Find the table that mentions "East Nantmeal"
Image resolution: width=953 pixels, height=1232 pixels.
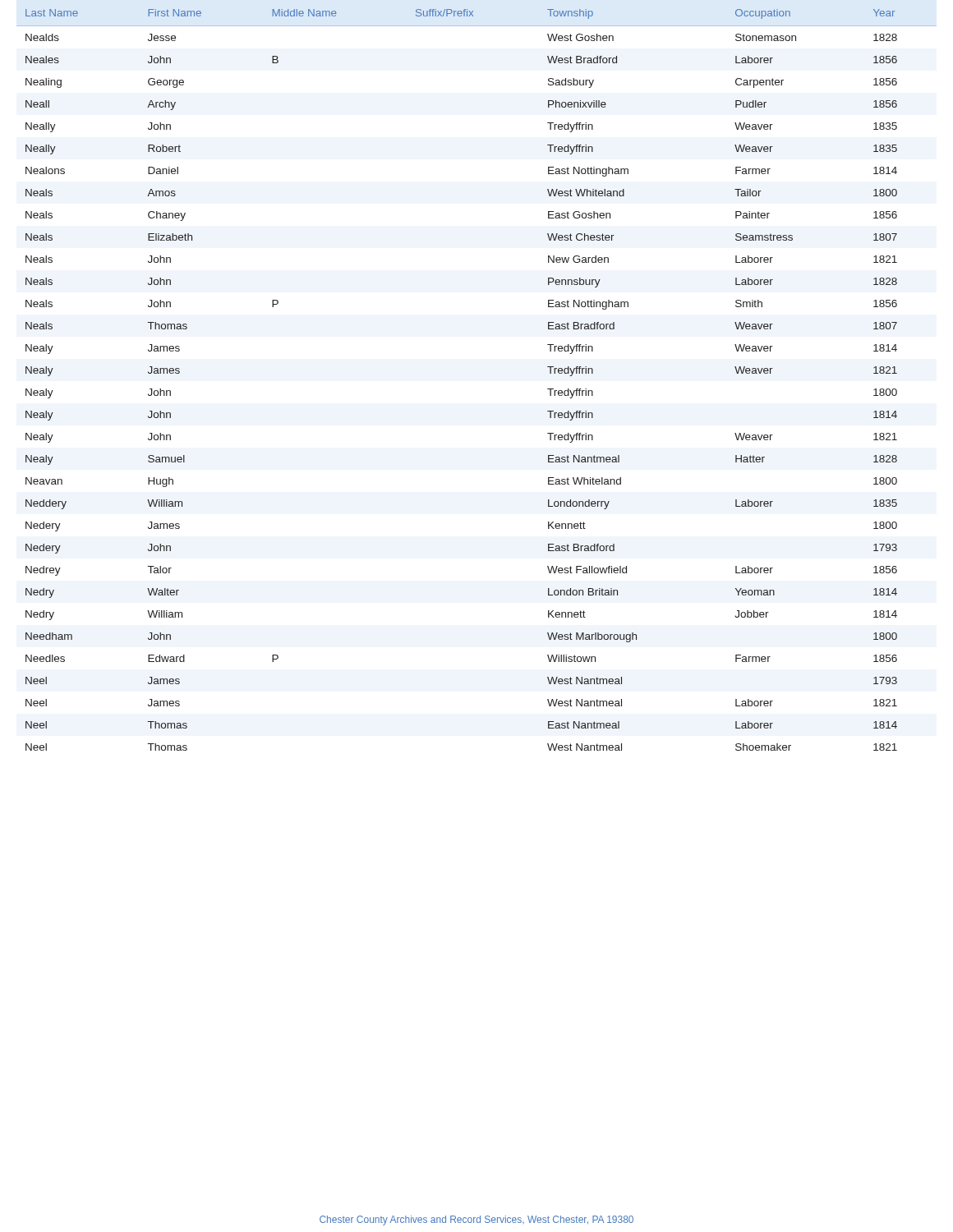[x=476, y=600]
